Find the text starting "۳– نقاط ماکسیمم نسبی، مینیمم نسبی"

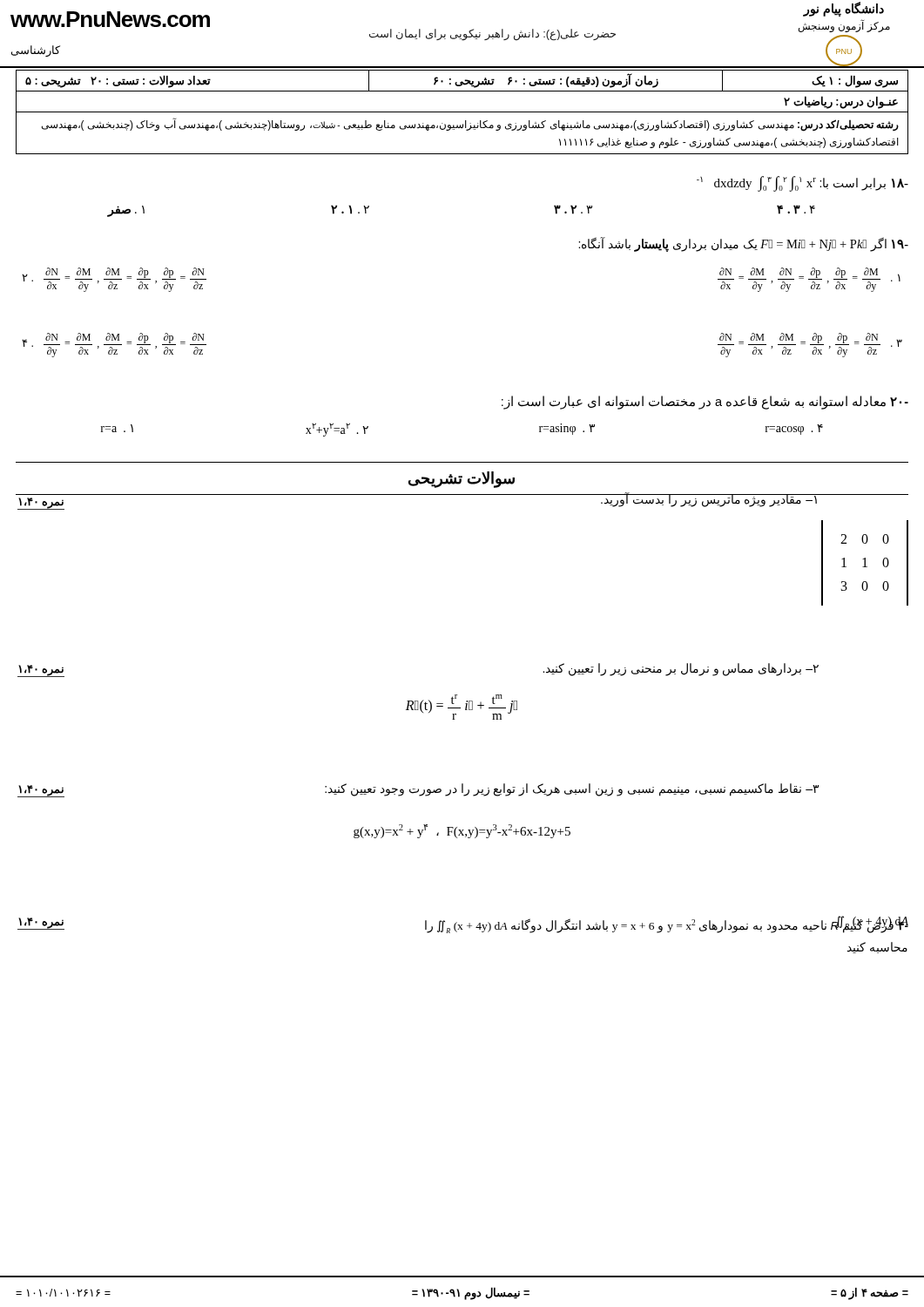pos(572,789)
